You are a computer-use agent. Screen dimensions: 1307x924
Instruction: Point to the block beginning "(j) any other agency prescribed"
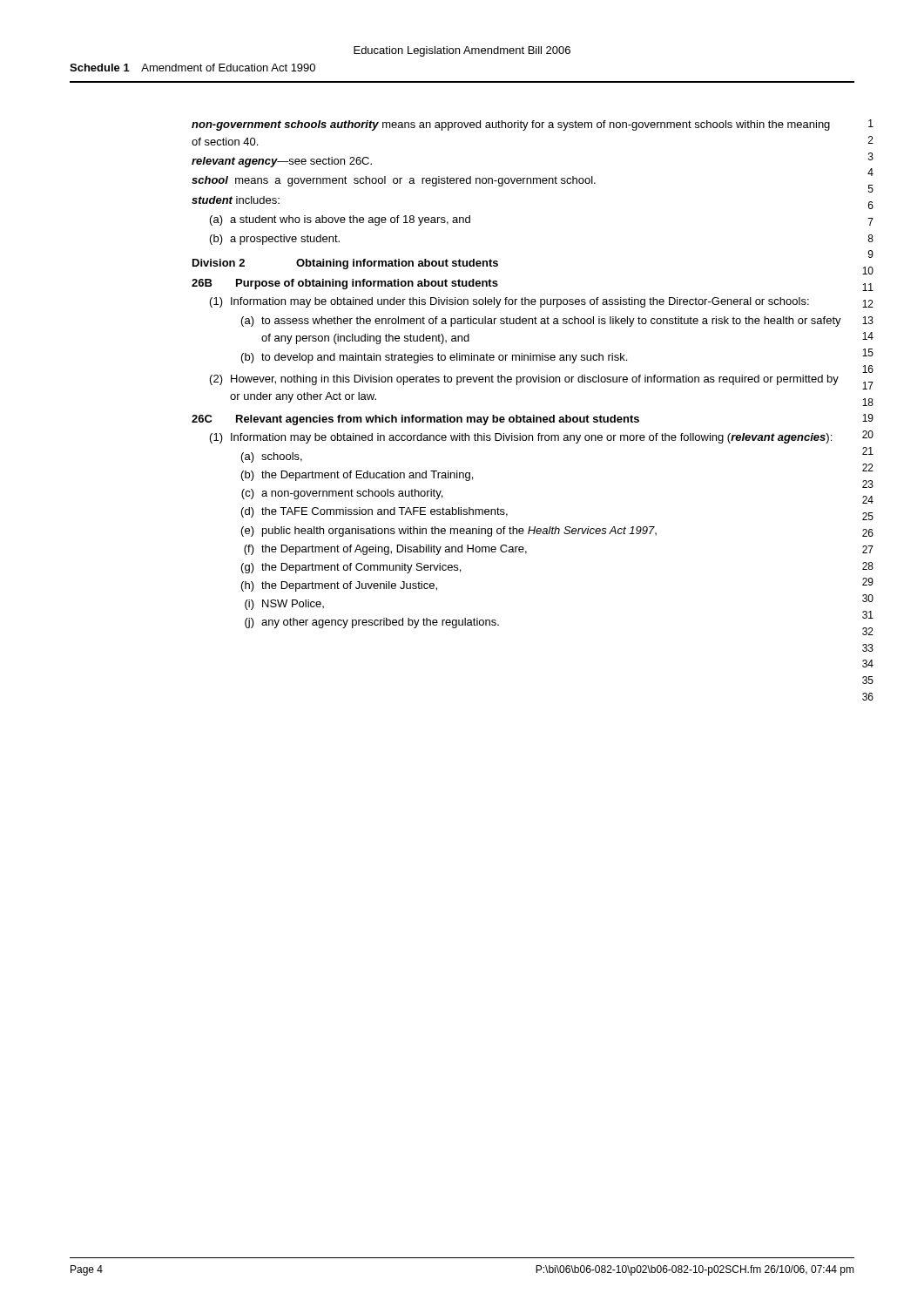(372, 623)
